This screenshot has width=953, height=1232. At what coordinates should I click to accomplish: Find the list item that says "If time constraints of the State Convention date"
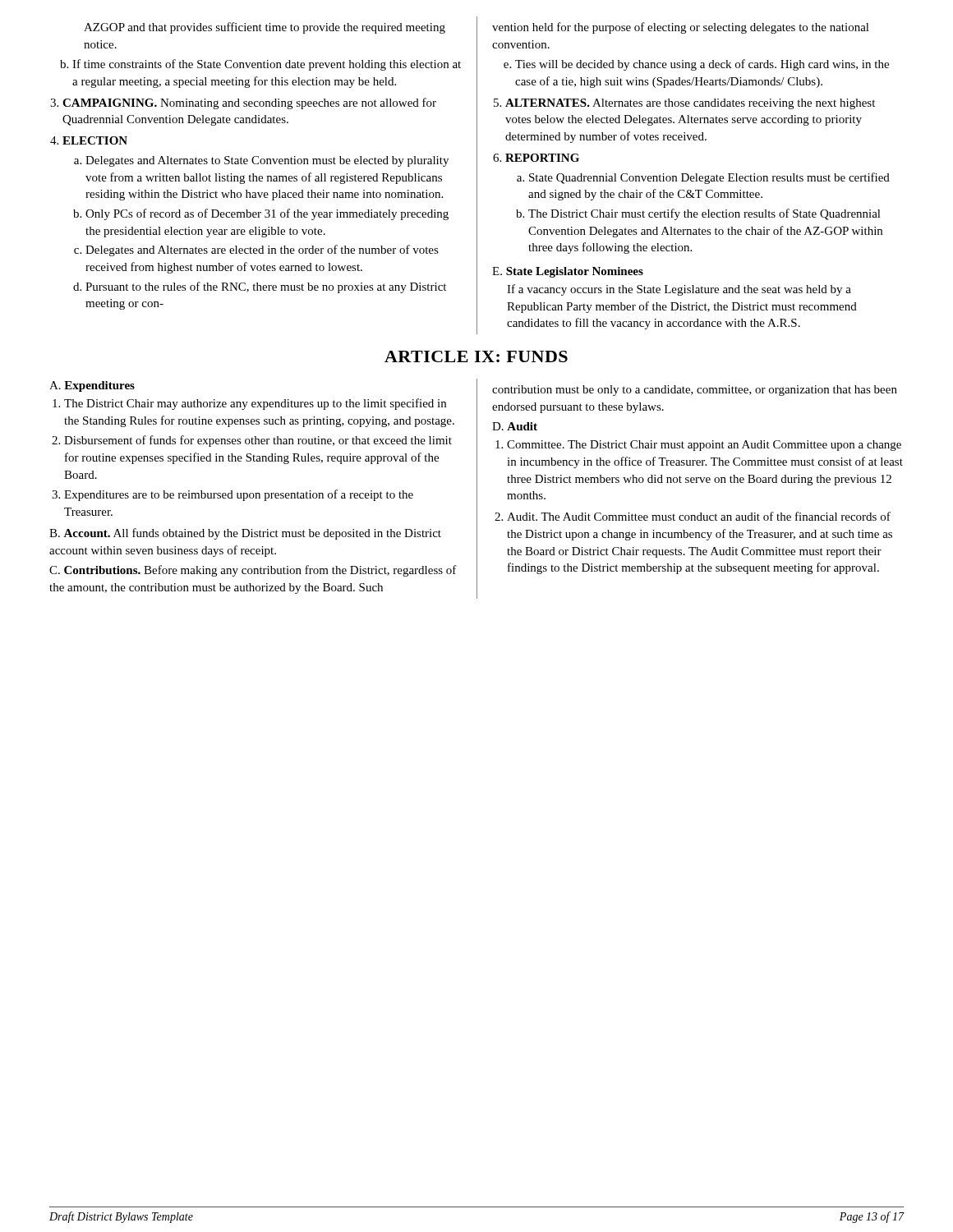click(267, 73)
